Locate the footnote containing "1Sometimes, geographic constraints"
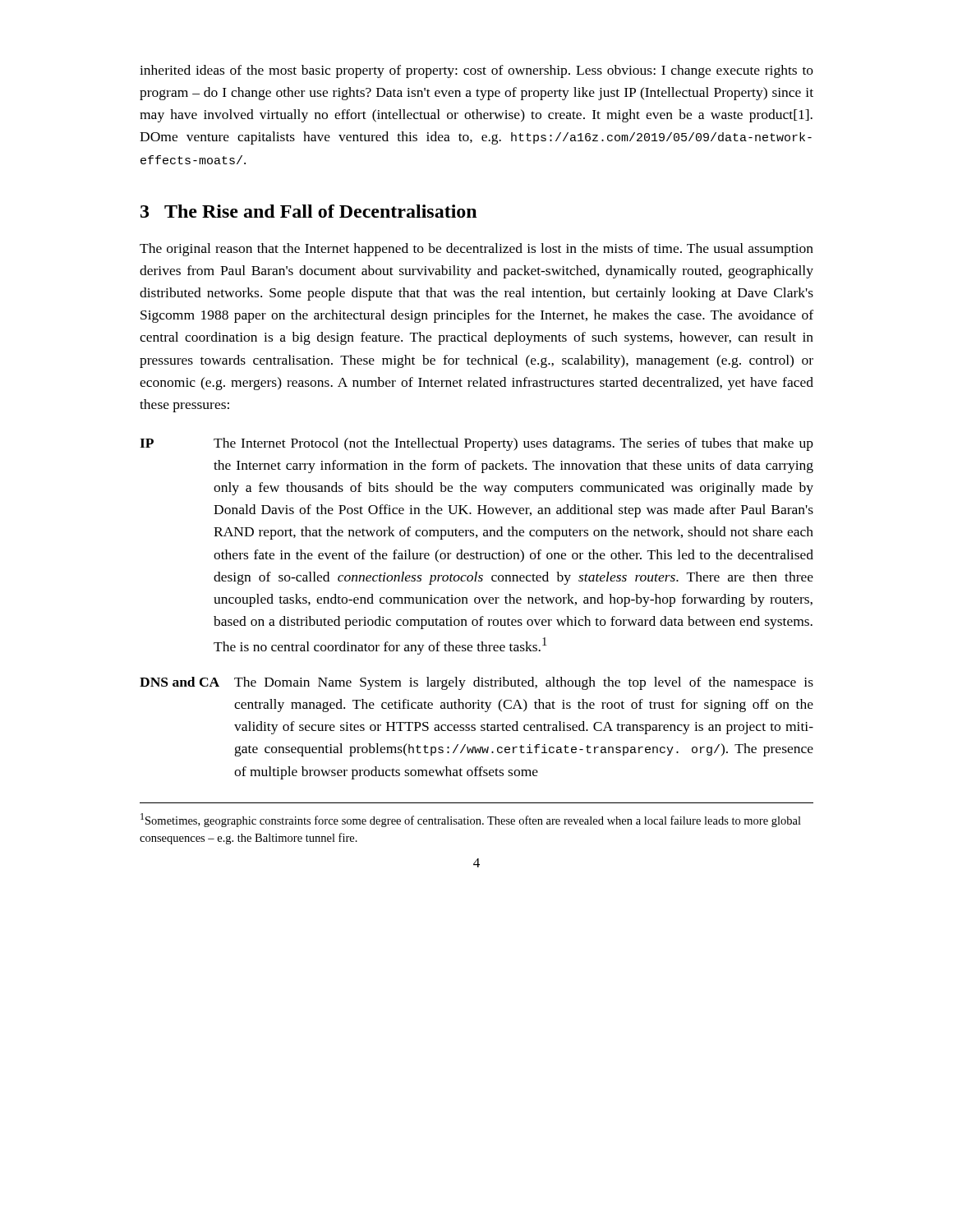The height and width of the screenshot is (1232, 953). point(470,827)
